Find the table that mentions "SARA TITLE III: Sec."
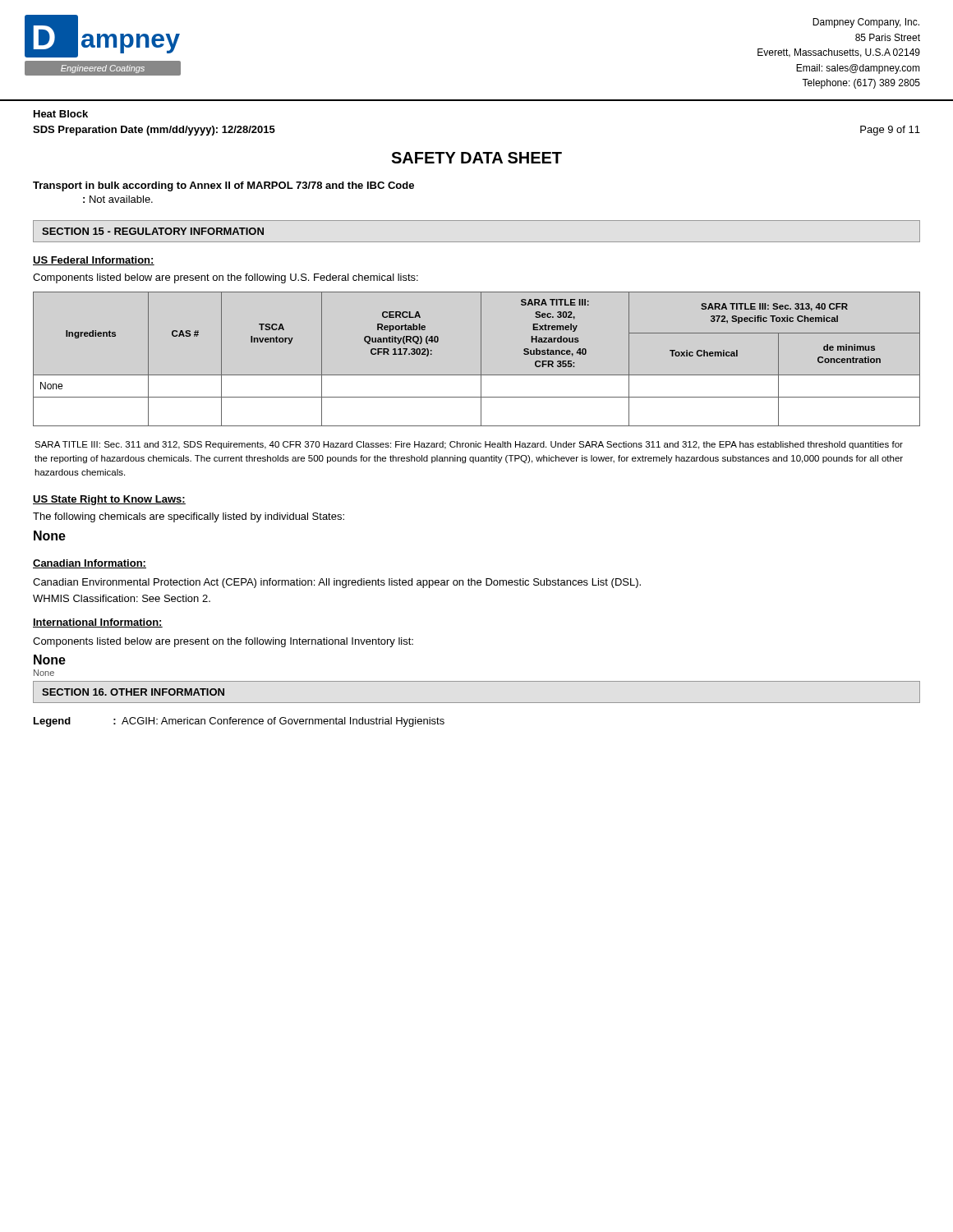 pos(476,361)
